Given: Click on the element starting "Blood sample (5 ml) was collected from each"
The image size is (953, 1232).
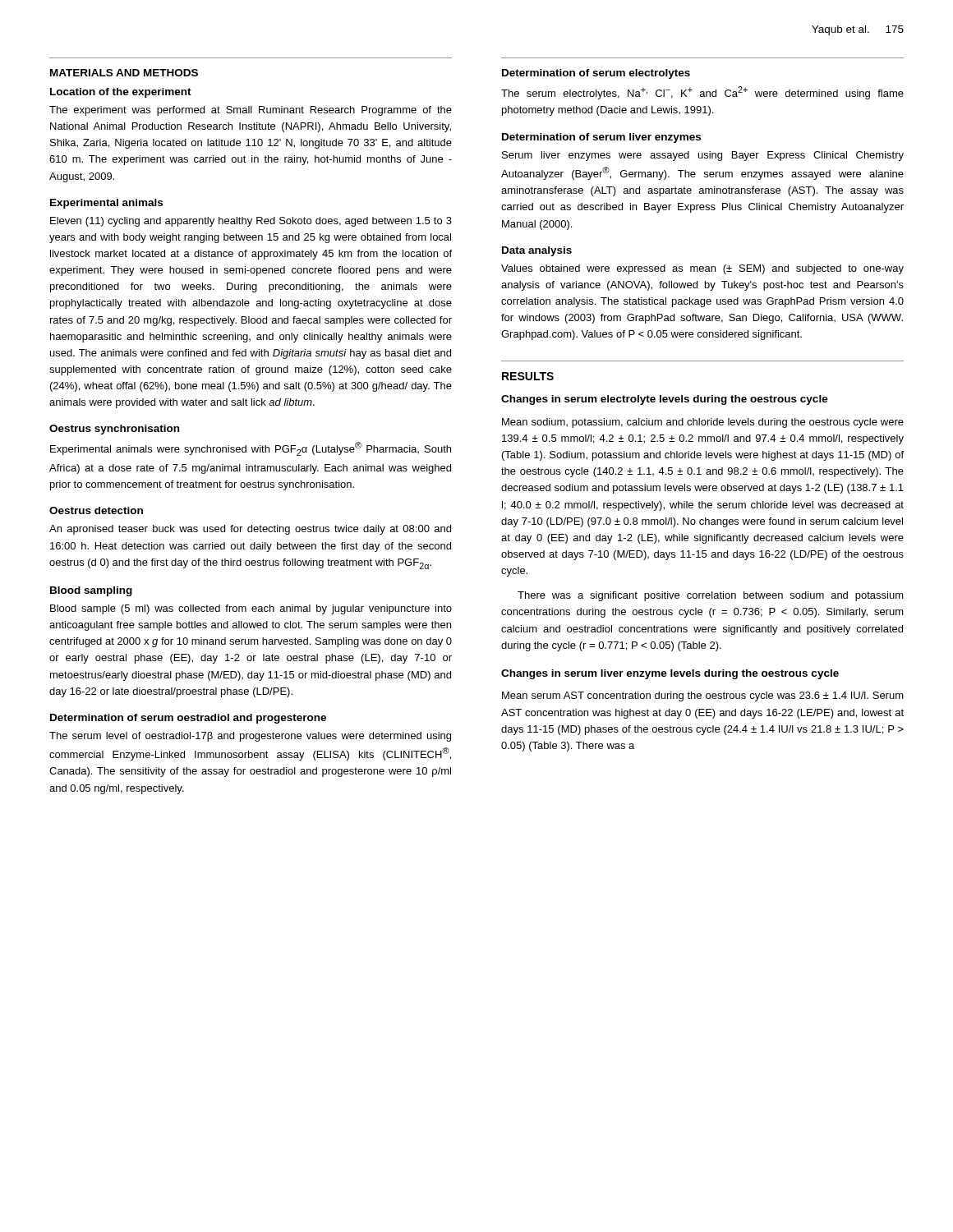Looking at the screenshot, I should [251, 650].
